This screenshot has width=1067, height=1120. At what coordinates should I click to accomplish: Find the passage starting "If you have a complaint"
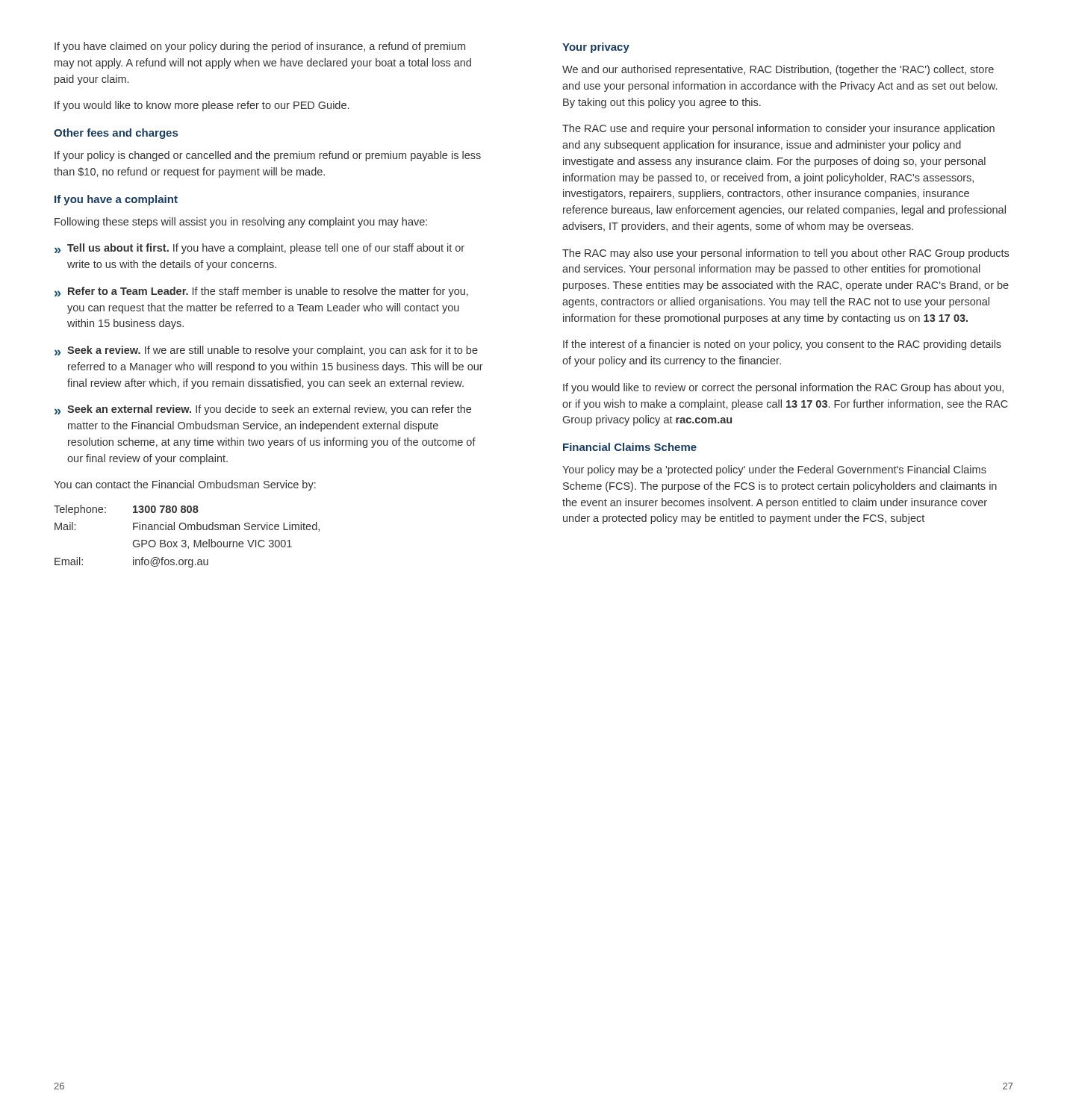coord(116,200)
